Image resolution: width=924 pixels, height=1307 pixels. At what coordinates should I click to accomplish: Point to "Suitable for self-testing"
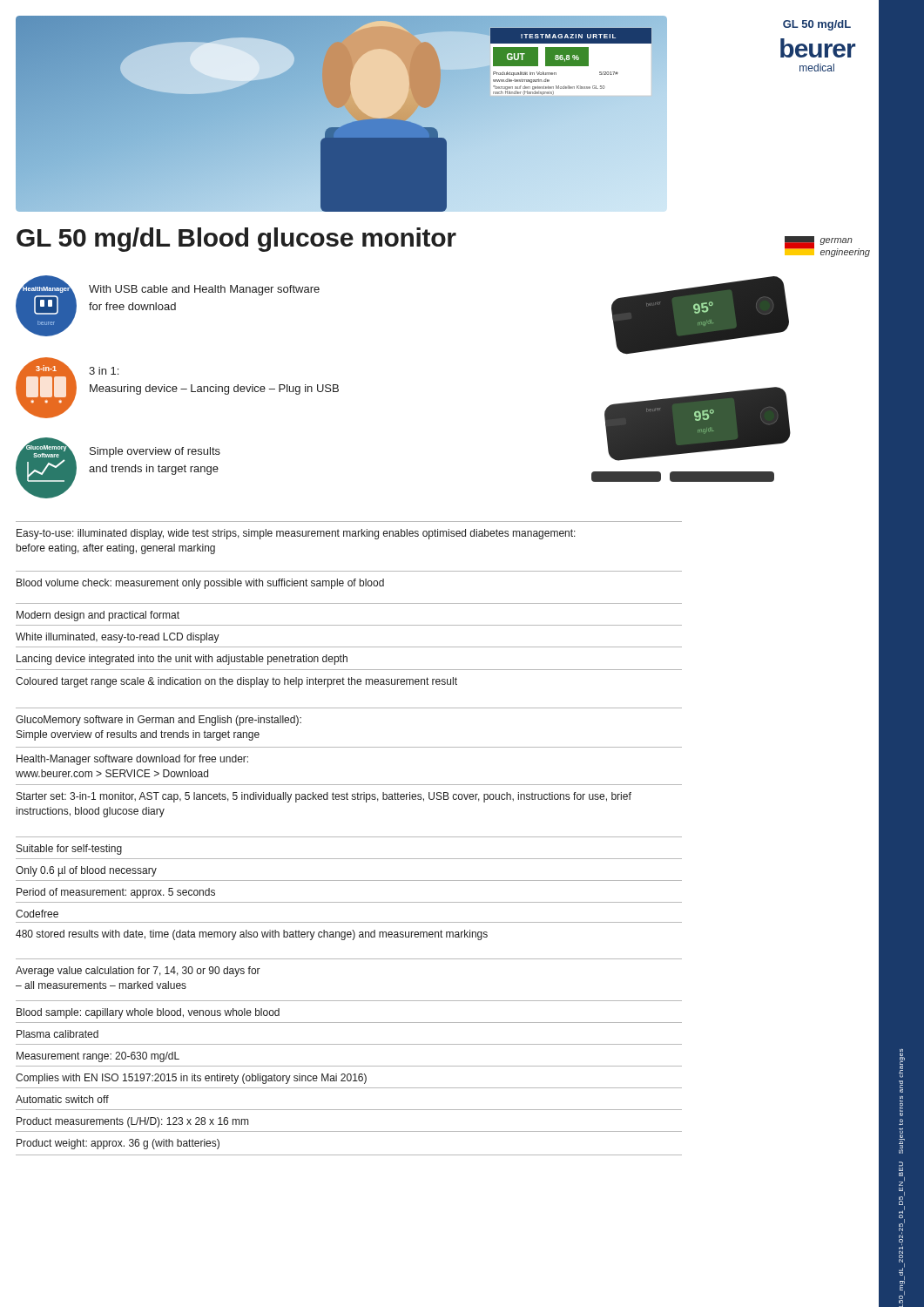click(69, 849)
